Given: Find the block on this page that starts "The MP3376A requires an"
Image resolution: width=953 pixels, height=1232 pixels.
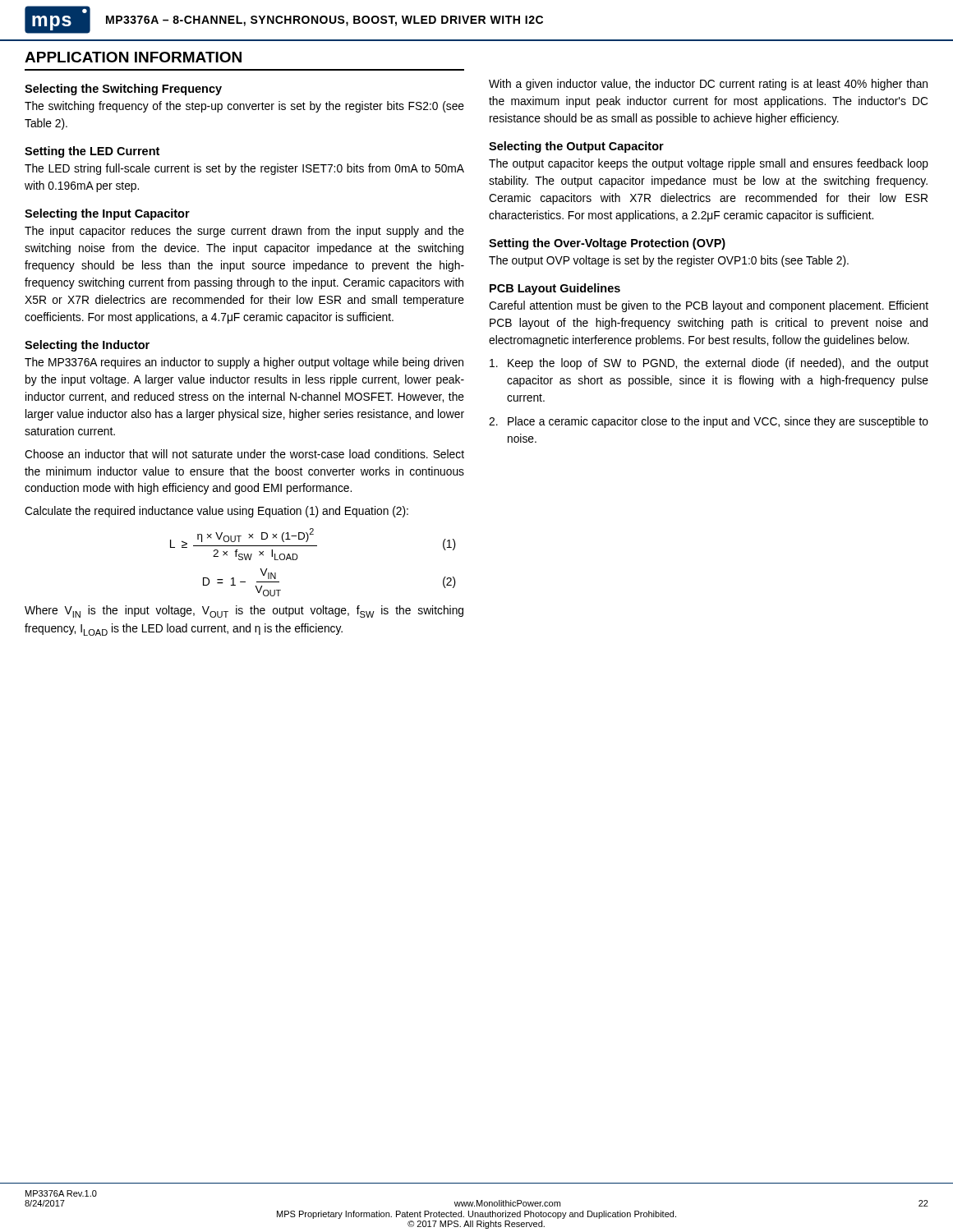Looking at the screenshot, I should [244, 397].
